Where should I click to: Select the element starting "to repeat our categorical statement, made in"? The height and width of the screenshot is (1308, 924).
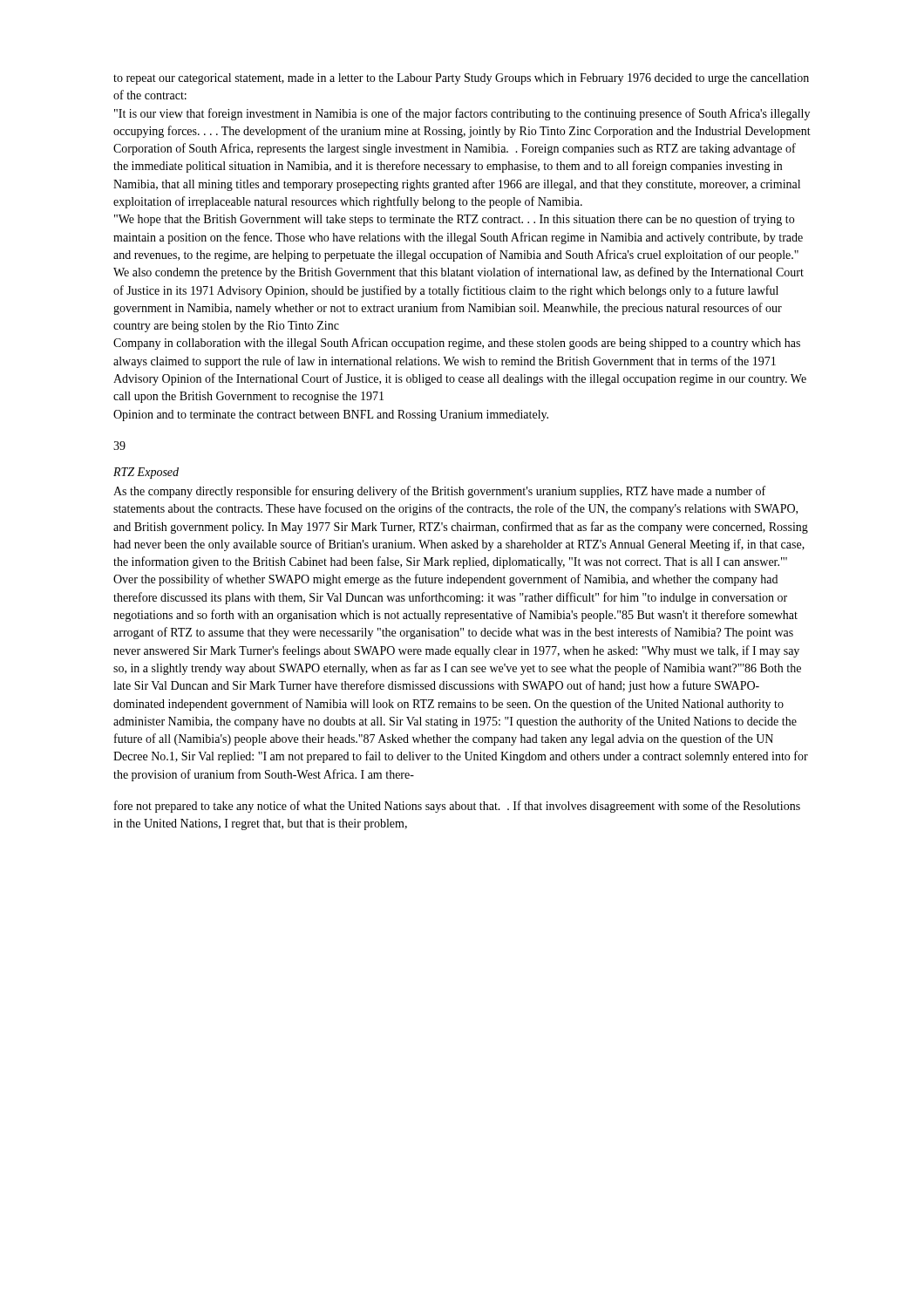click(x=462, y=247)
